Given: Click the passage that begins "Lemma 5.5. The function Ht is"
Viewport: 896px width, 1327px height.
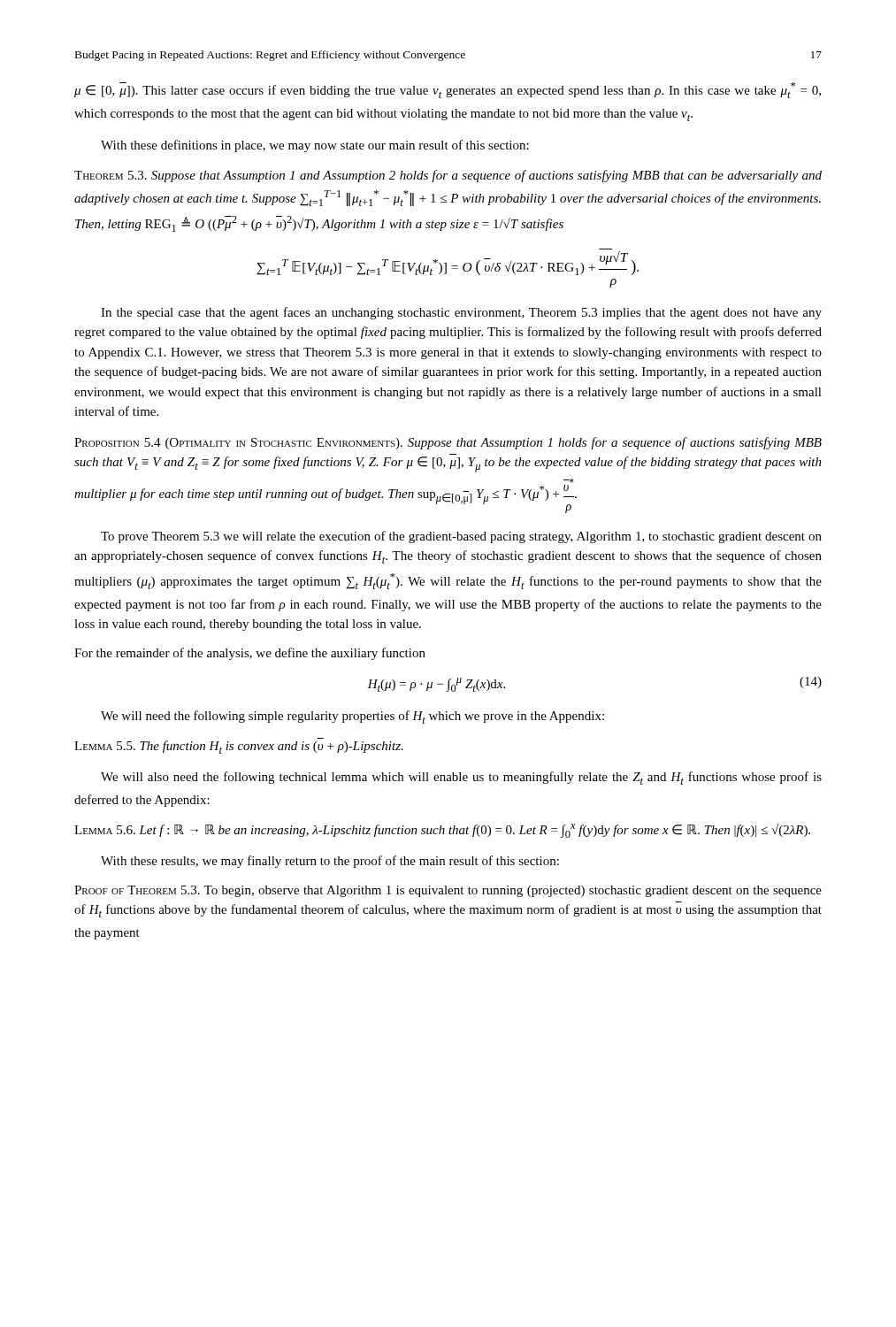Looking at the screenshot, I should coord(239,747).
